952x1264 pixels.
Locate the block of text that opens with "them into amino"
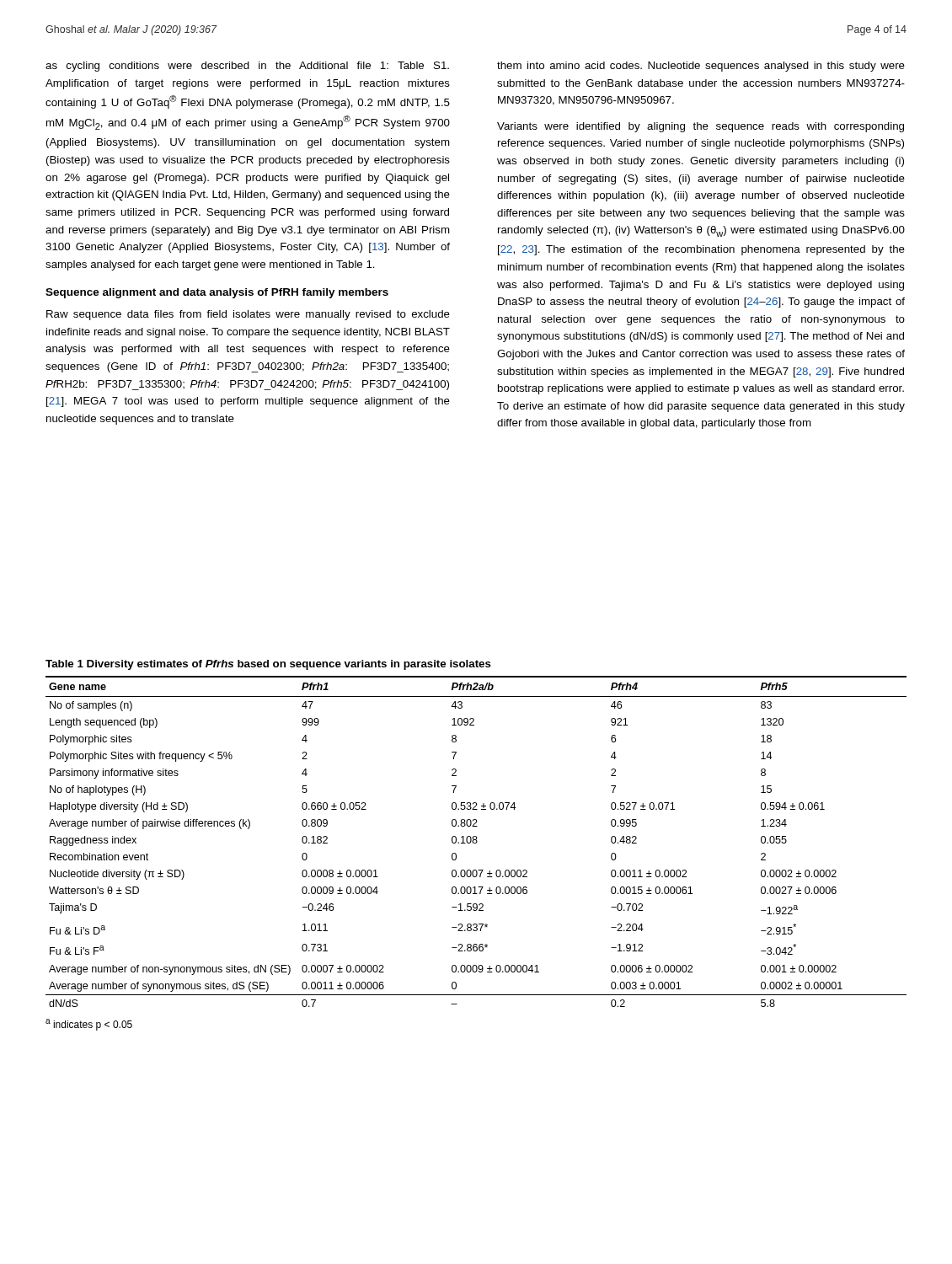coord(701,83)
